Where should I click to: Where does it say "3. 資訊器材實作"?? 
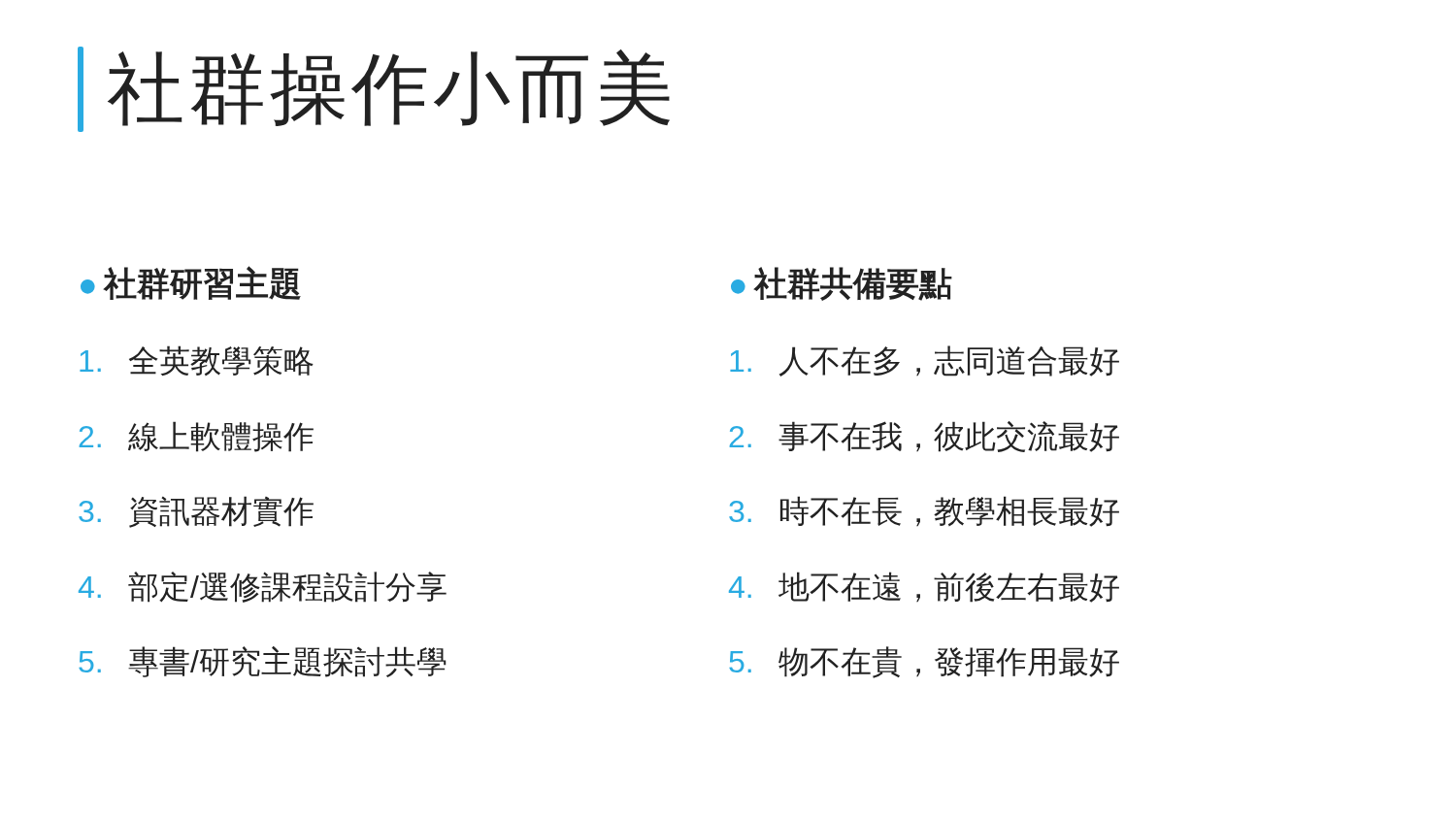tap(196, 512)
